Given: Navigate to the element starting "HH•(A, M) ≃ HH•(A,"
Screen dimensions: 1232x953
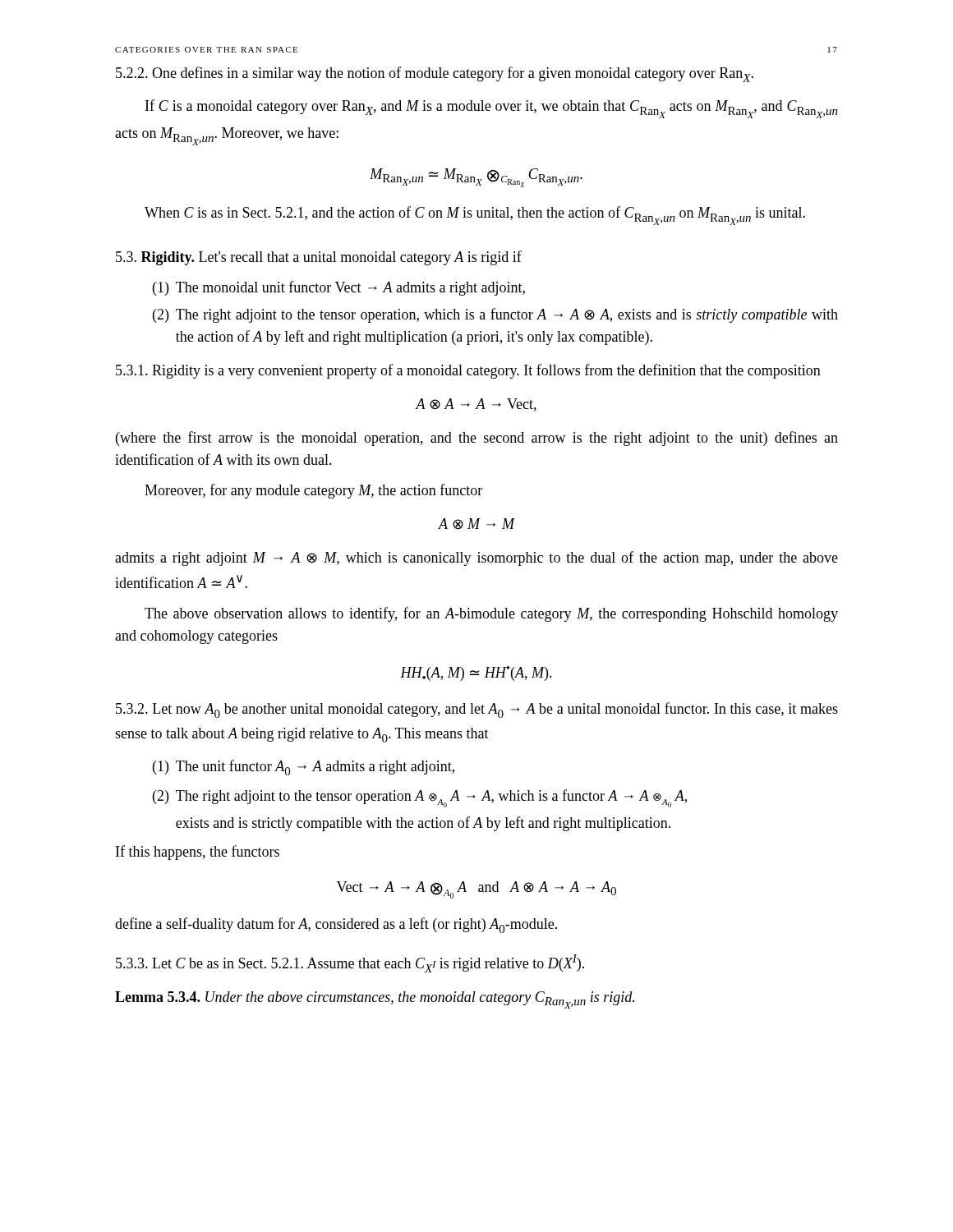Looking at the screenshot, I should click(476, 672).
